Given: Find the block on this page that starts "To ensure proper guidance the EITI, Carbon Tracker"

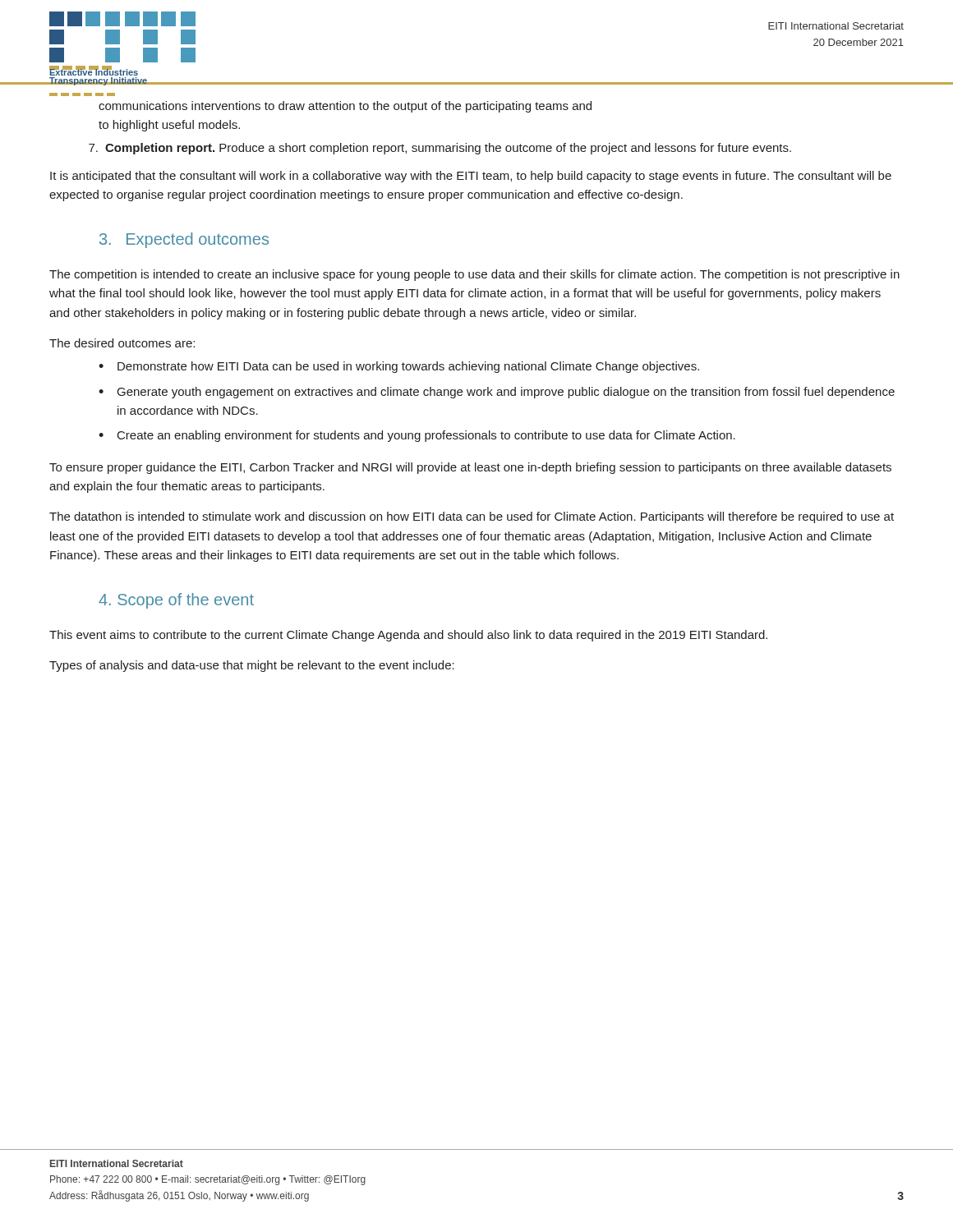Looking at the screenshot, I should click(x=471, y=476).
